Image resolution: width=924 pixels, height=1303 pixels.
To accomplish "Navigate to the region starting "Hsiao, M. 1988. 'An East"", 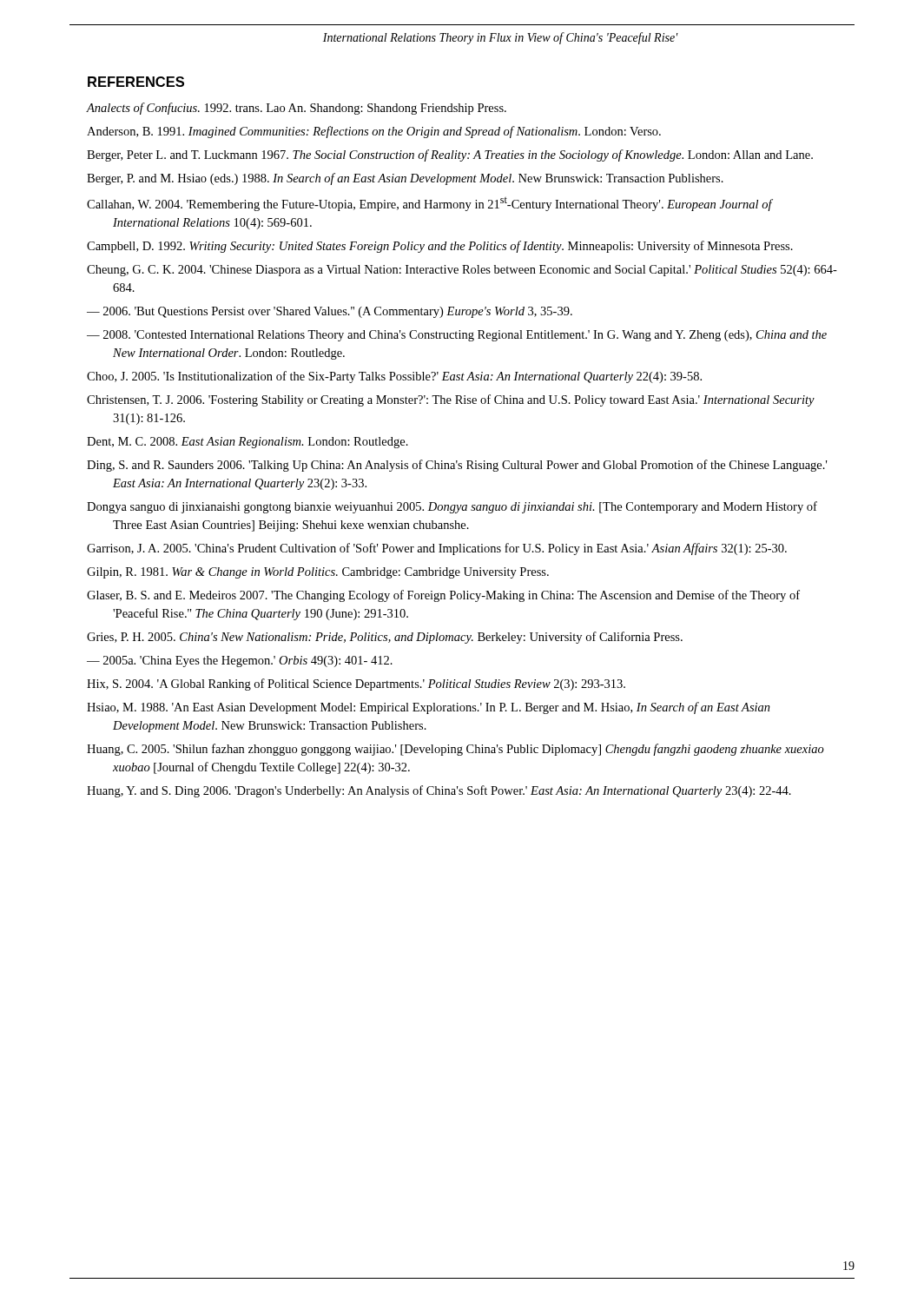I will point(429,716).
